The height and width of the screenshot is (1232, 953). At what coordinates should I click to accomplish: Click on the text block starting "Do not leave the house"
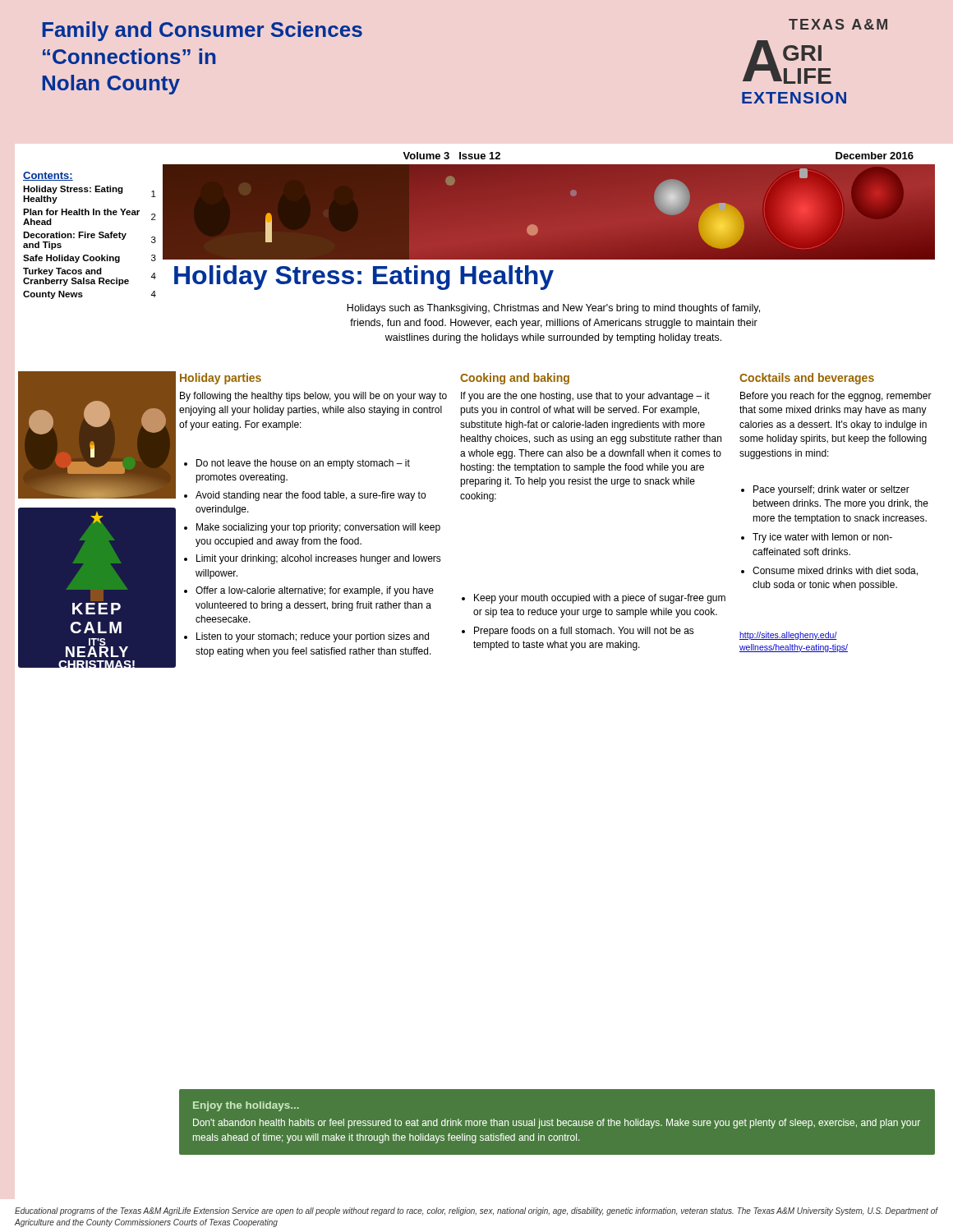coord(315,558)
